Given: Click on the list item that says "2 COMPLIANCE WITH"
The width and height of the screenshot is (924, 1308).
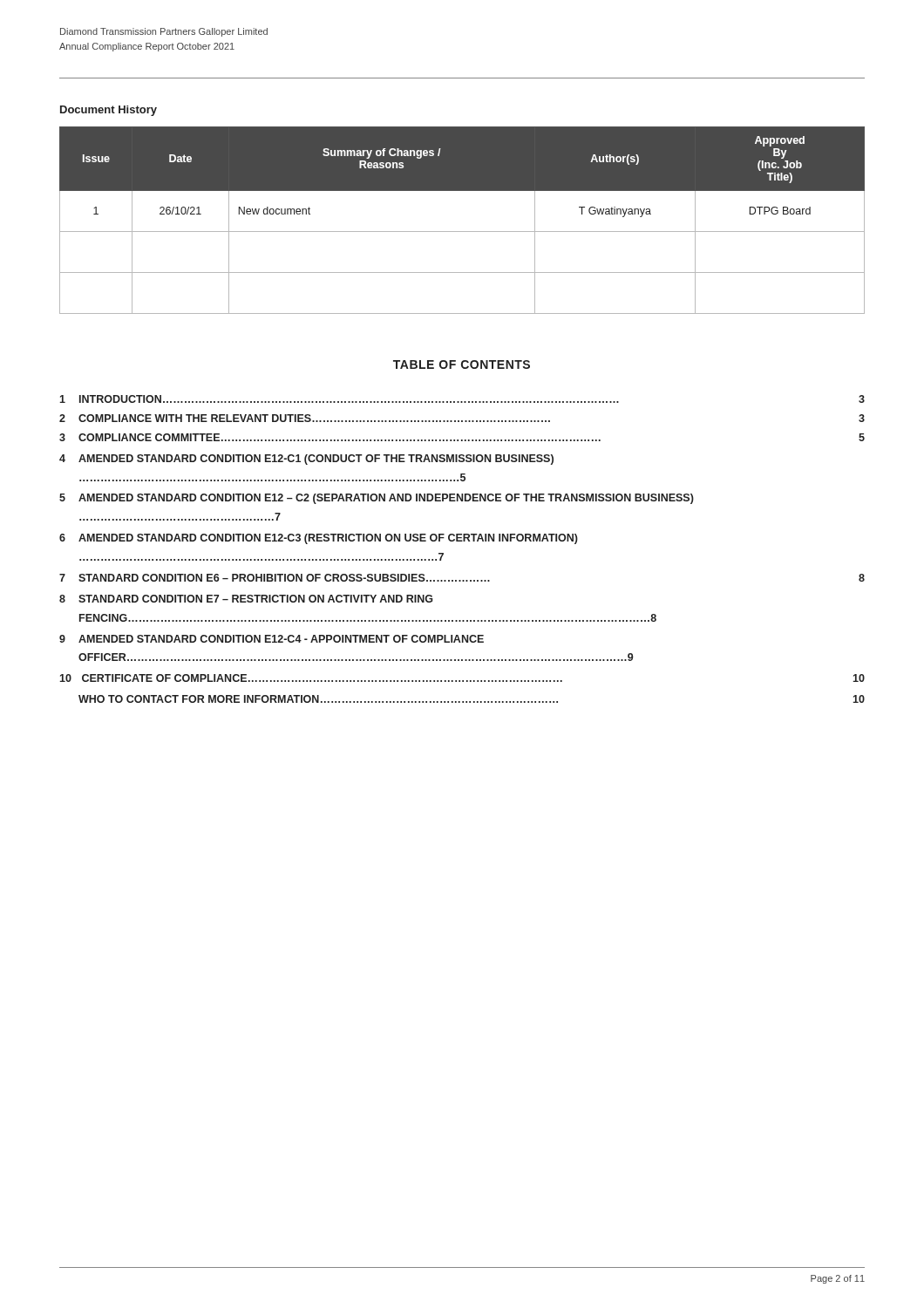Looking at the screenshot, I should pyautogui.click(x=462, y=419).
